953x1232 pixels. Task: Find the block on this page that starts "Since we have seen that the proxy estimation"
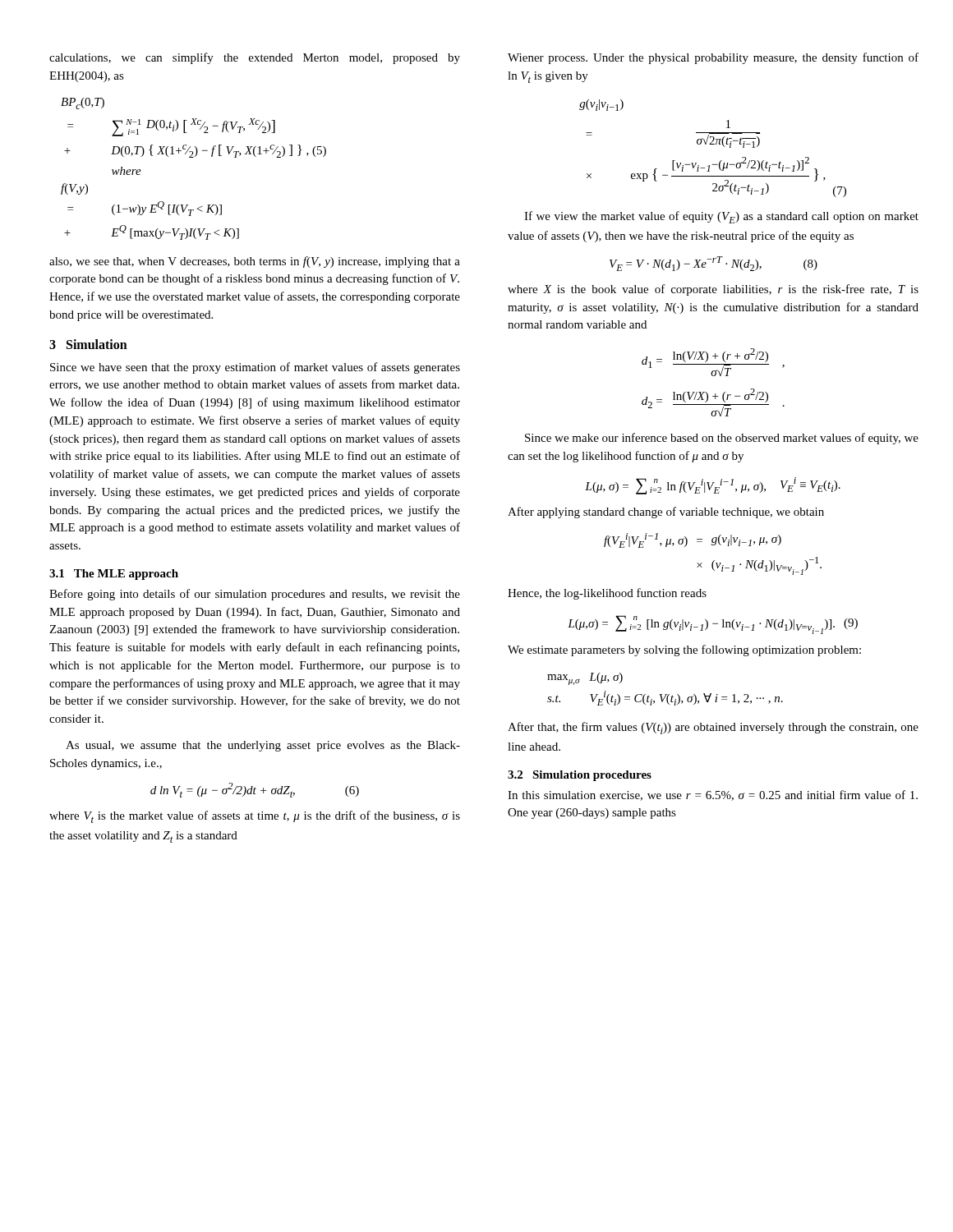point(255,457)
